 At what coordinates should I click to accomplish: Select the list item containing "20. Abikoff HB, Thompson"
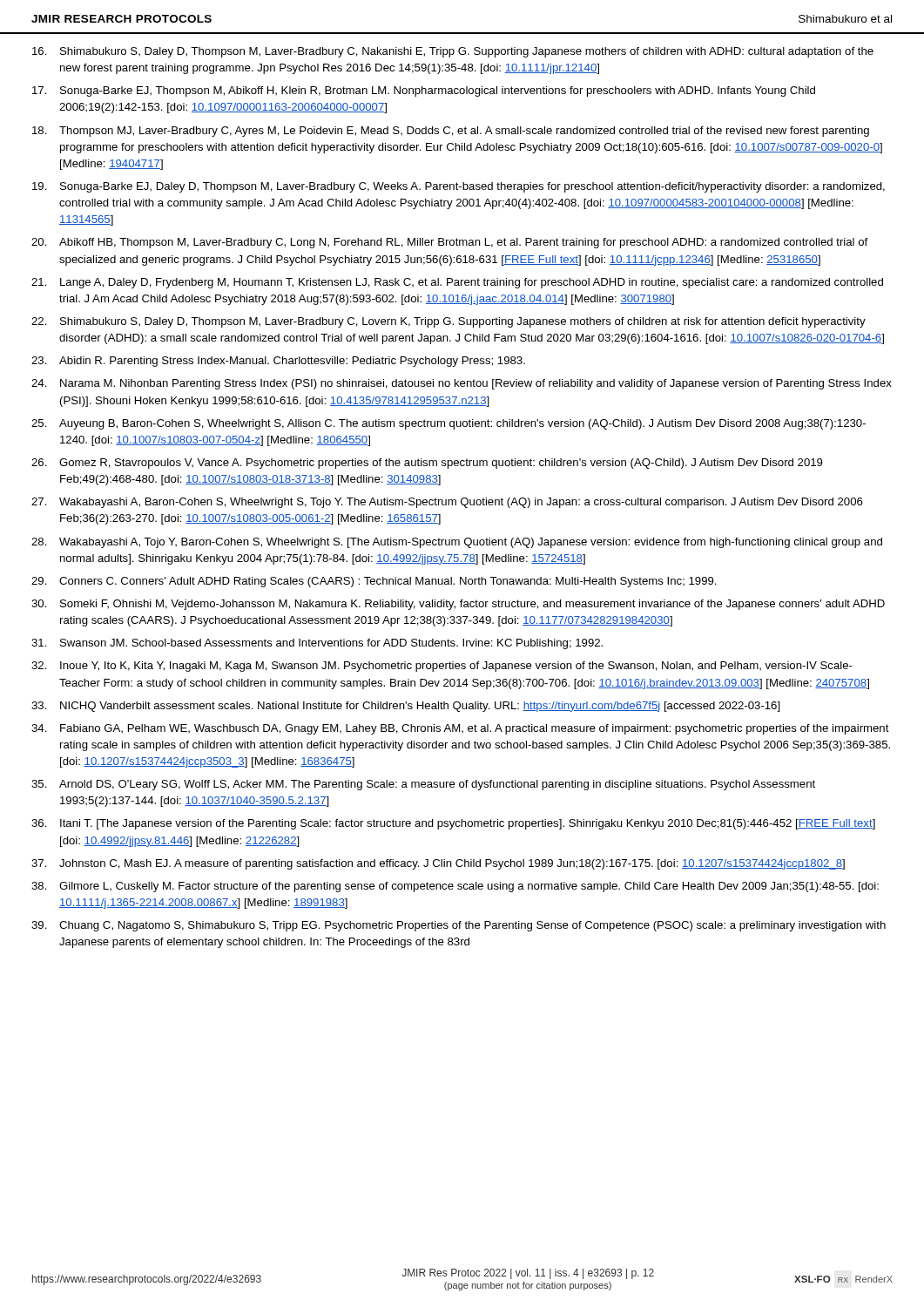(462, 251)
